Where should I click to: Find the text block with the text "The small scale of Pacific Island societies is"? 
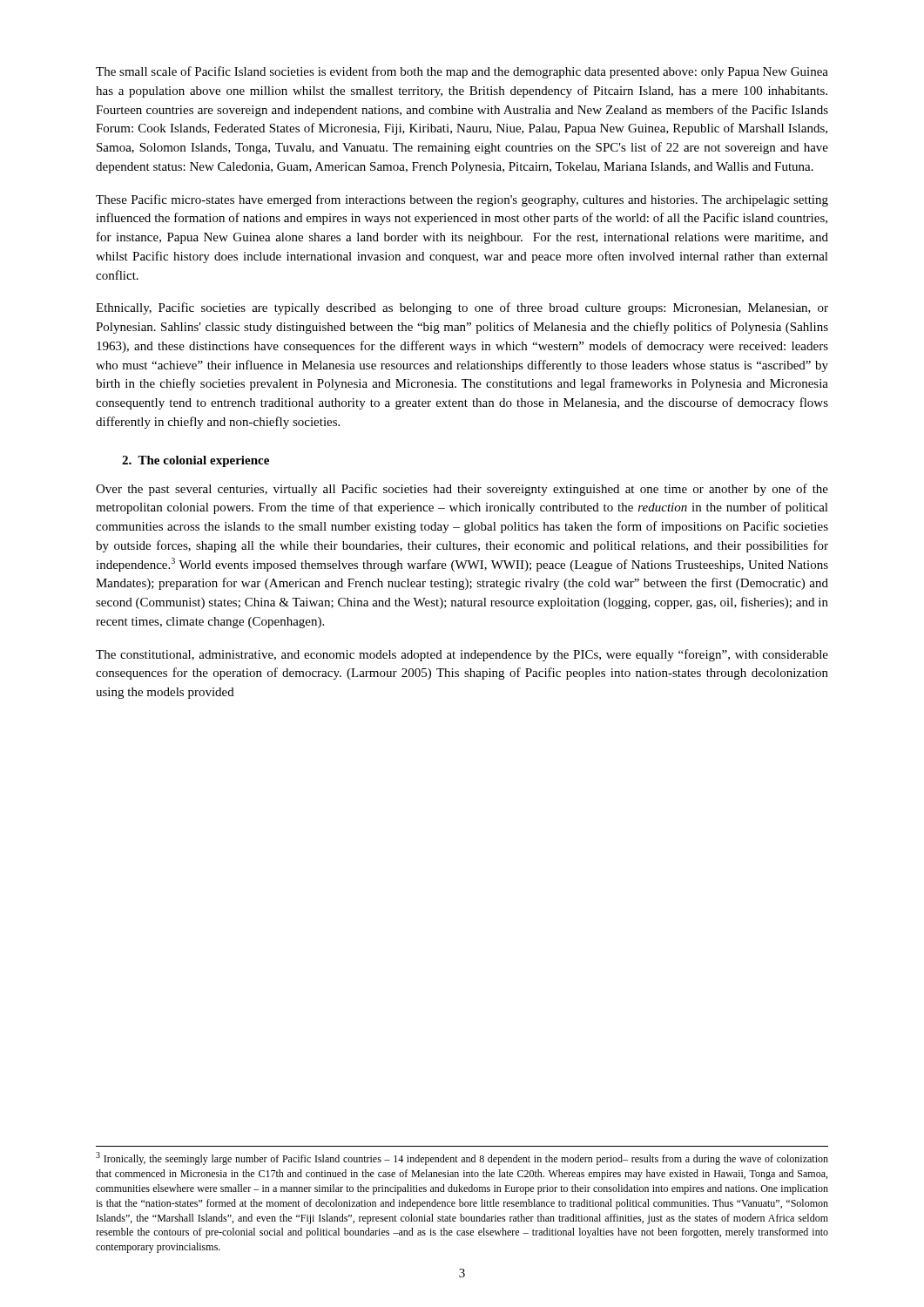point(462,119)
